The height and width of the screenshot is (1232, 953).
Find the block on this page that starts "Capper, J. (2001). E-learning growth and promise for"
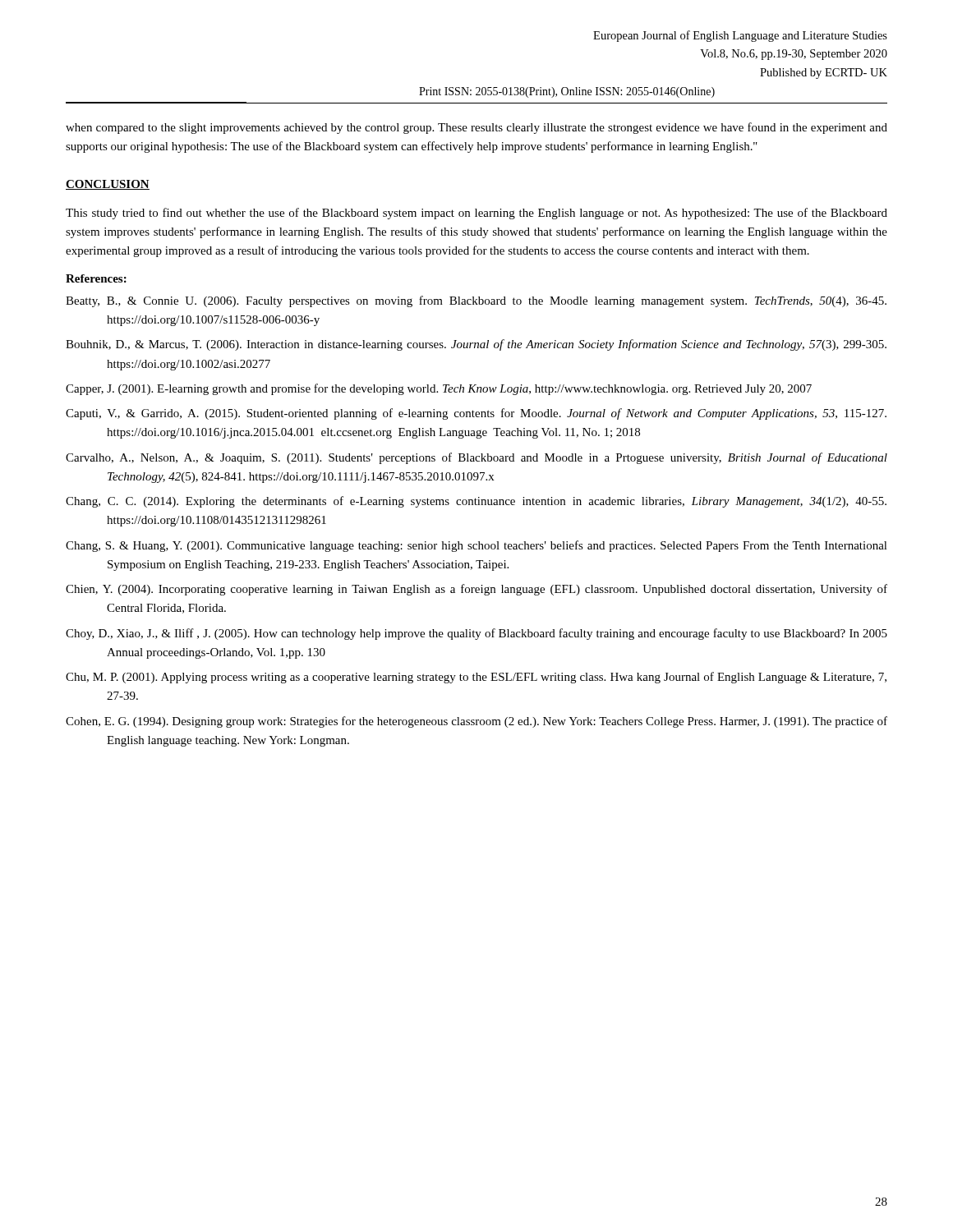click(x=439, y=388)
